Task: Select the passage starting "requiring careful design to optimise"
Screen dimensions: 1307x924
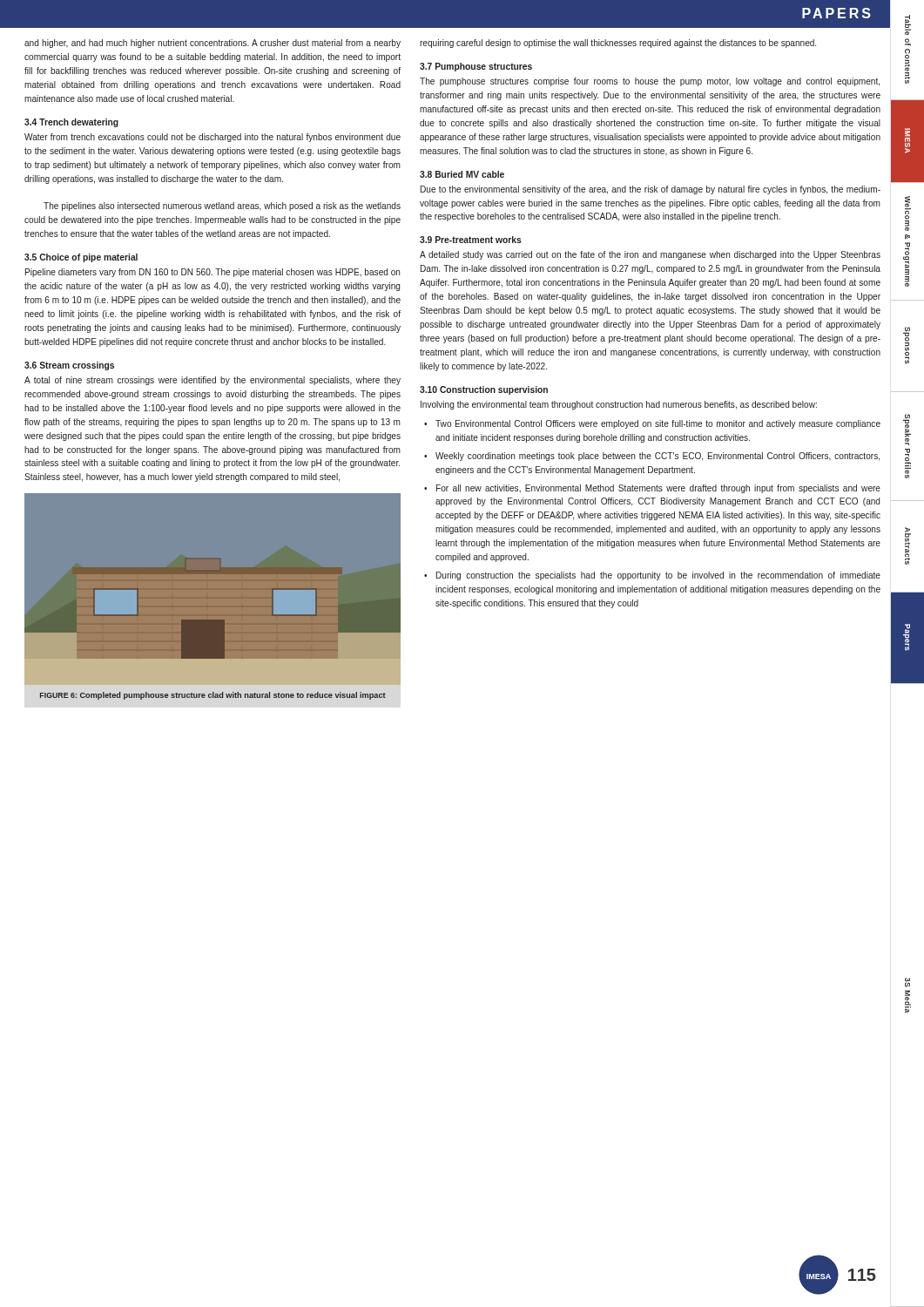Action: pyautogui.click(x=618, y=43)
